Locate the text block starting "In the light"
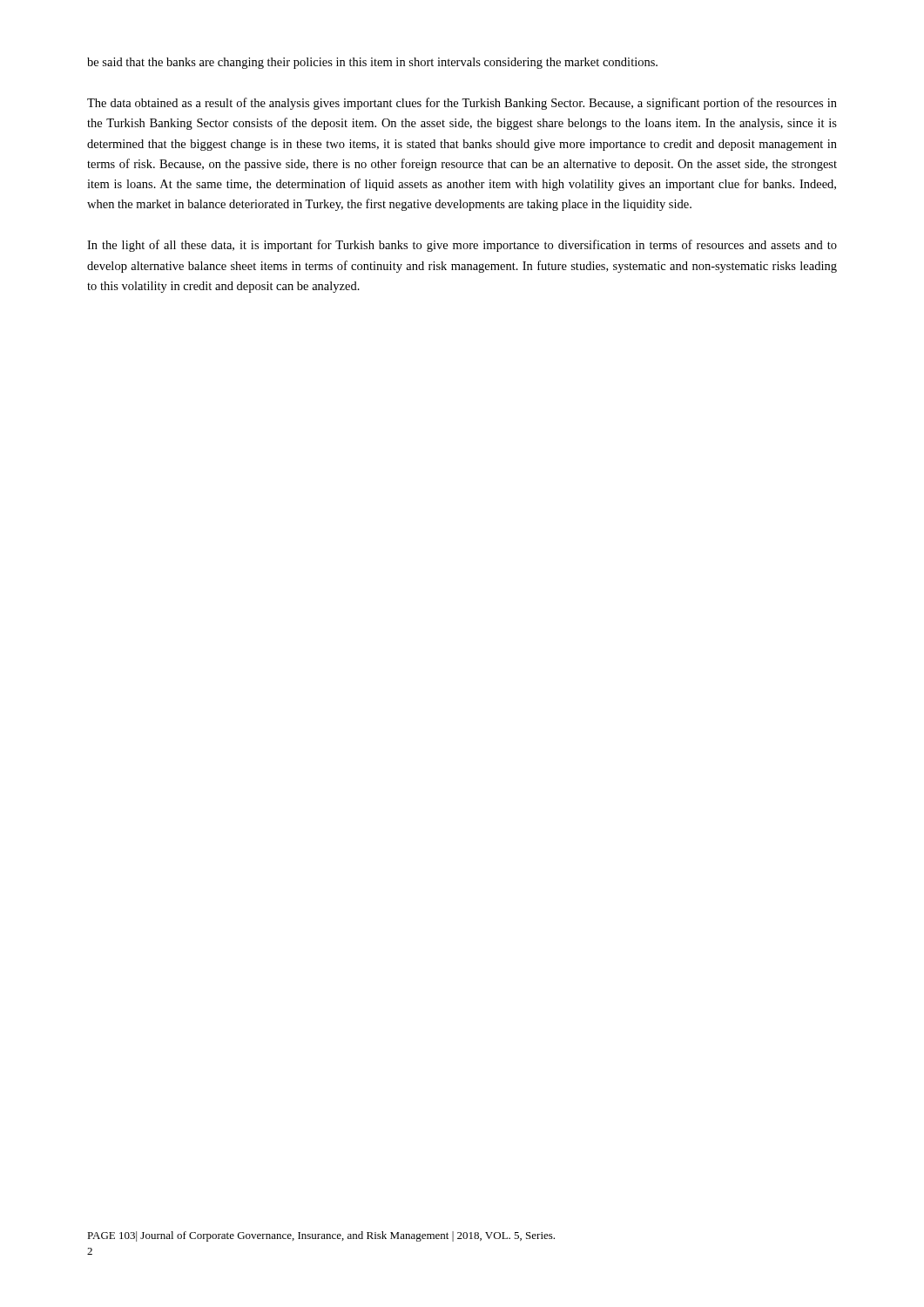 point(462,265)
